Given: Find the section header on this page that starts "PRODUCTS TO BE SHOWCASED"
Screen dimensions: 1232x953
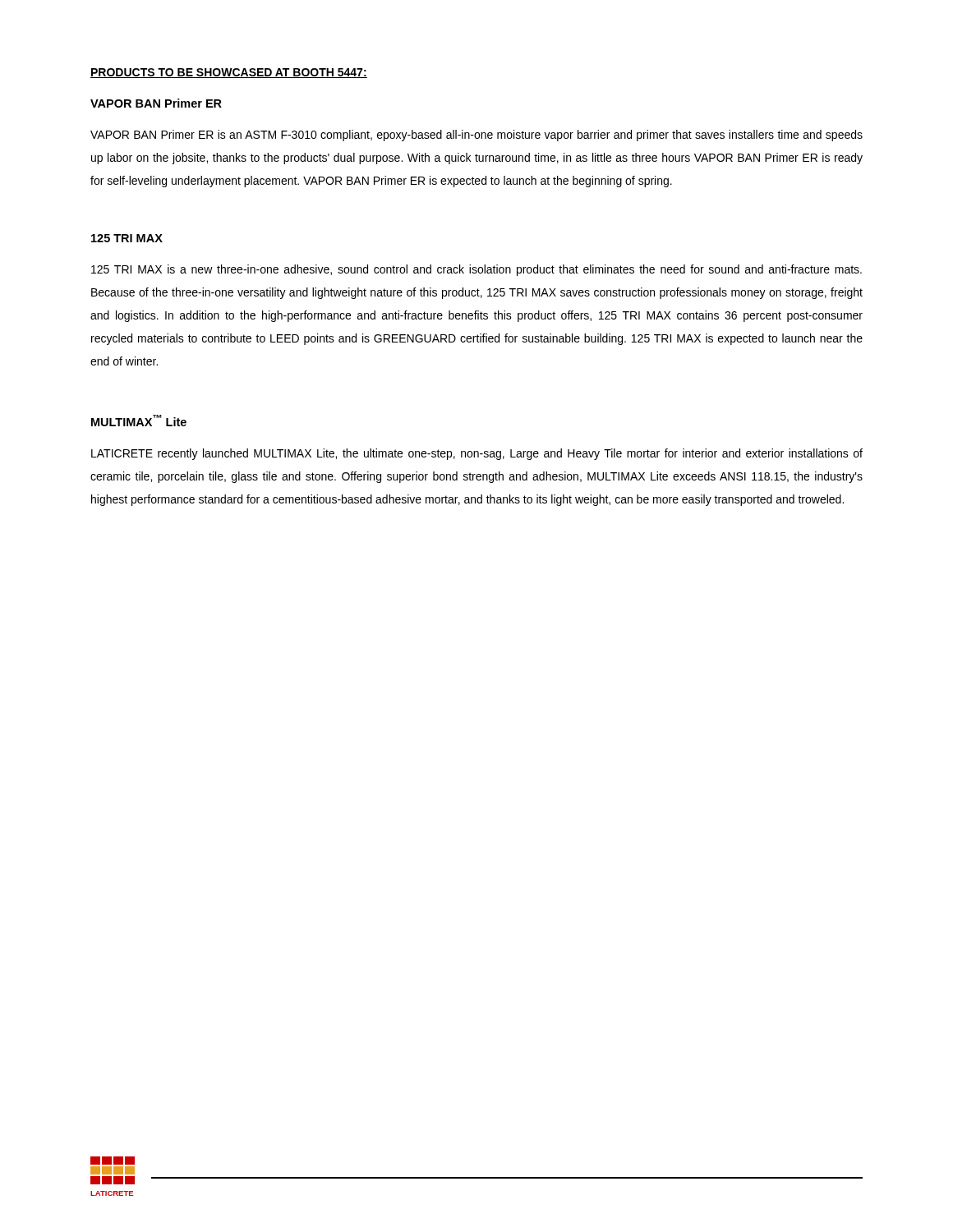Looking at the screenshot, I should pos(229,72).
